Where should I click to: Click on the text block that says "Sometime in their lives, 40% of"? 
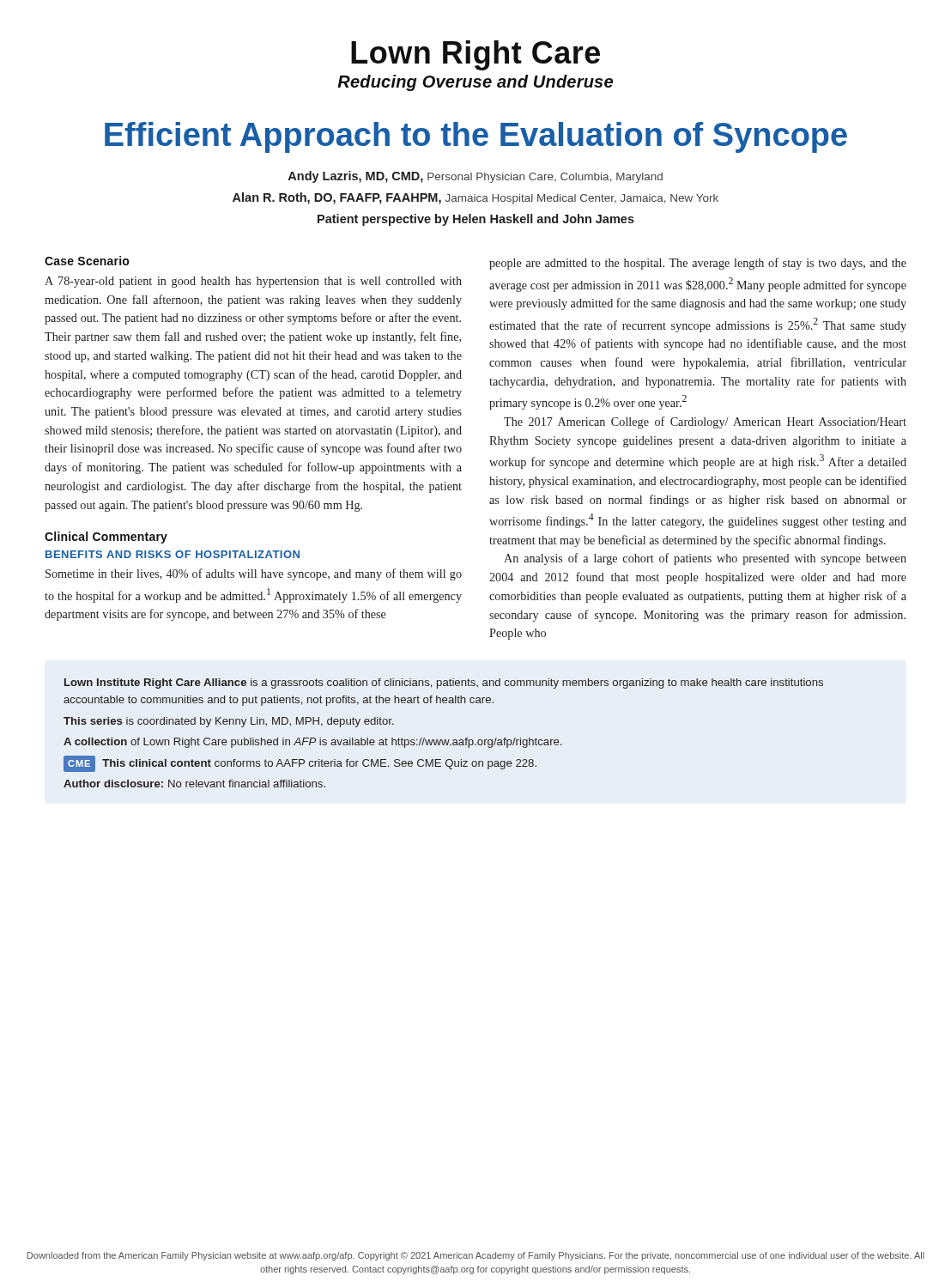tap(253, 595)
